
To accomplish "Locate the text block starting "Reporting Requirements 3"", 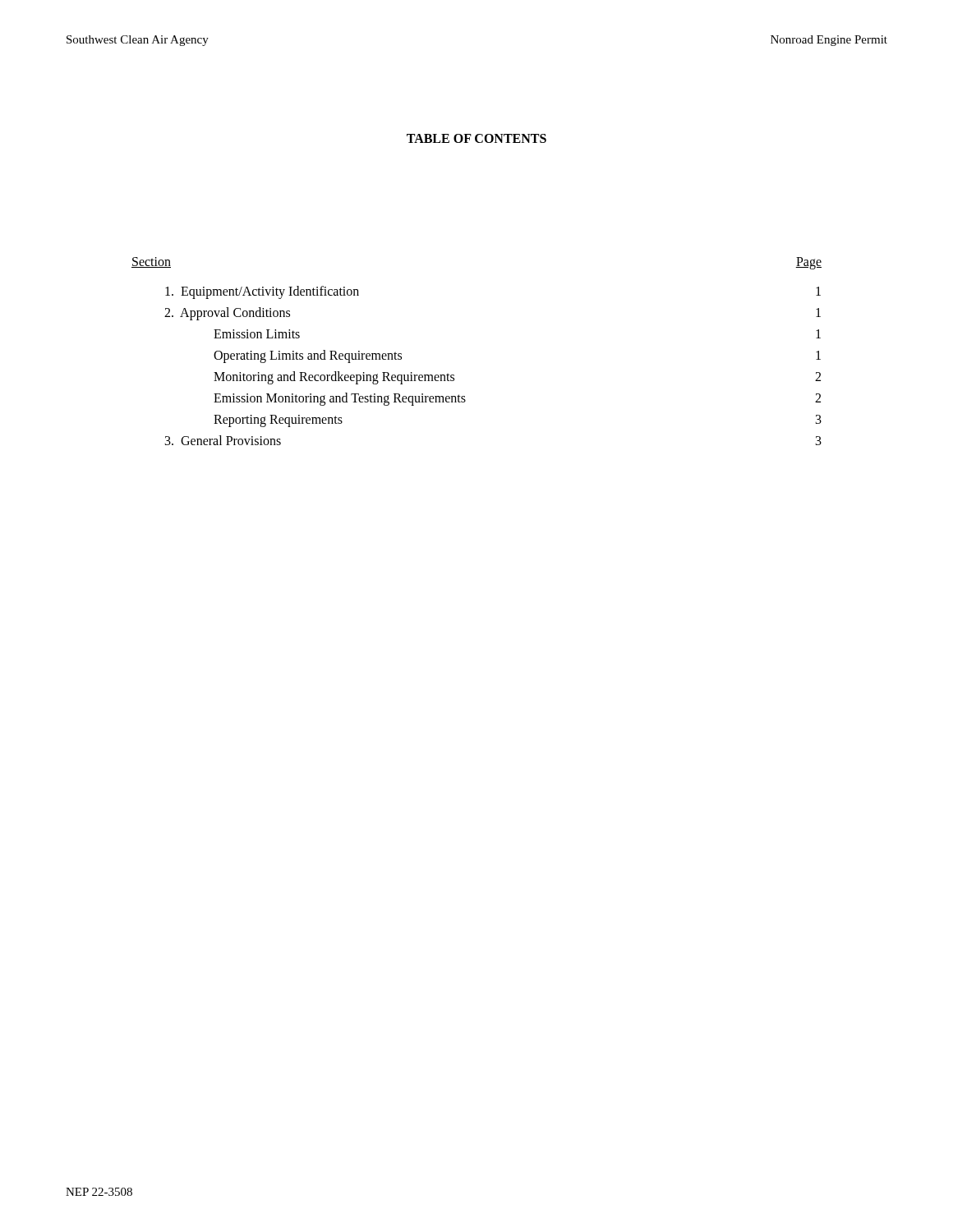I will coord(290,421).
